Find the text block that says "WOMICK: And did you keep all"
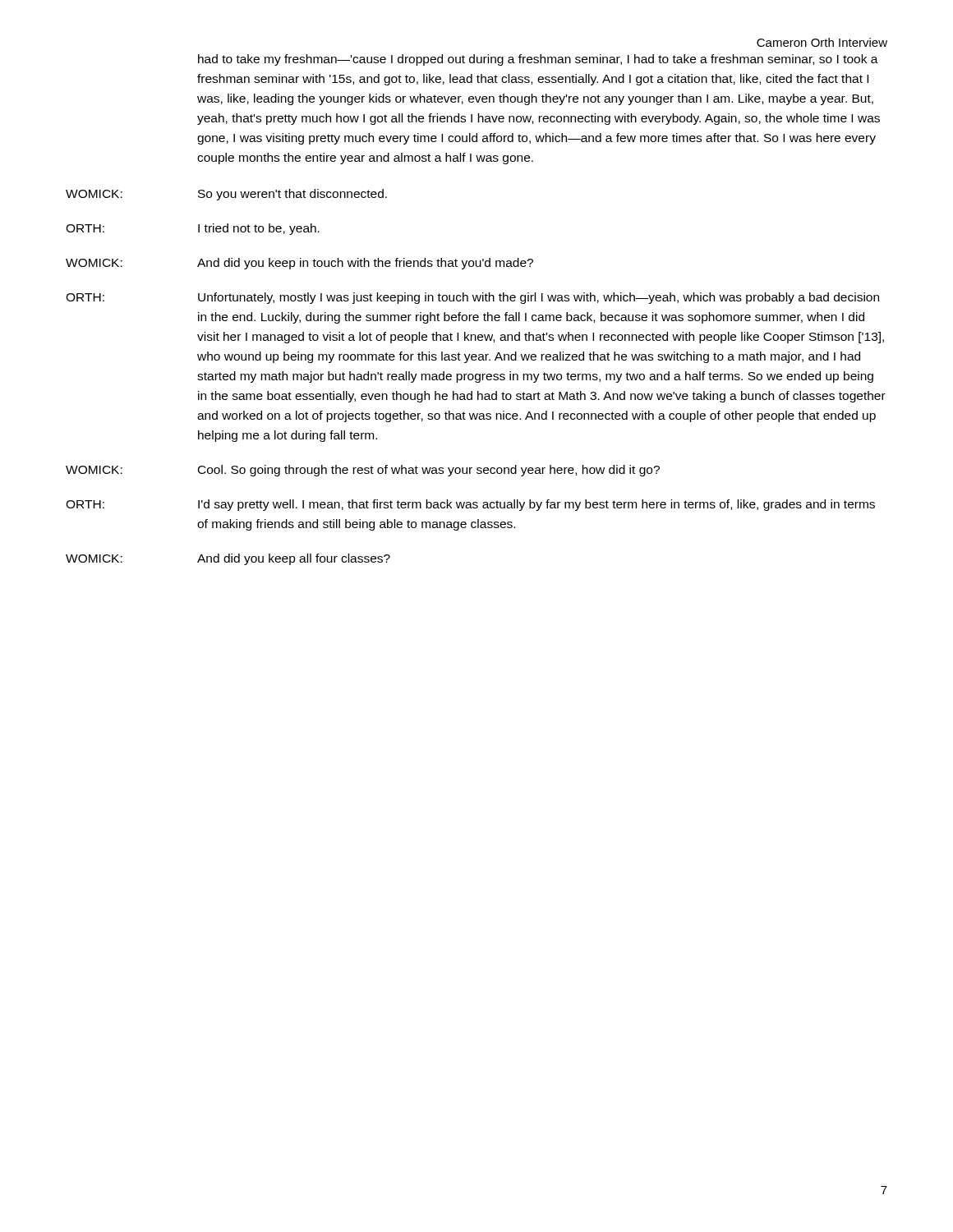Screen dimensions: 1232x953 tap(228, 559)
